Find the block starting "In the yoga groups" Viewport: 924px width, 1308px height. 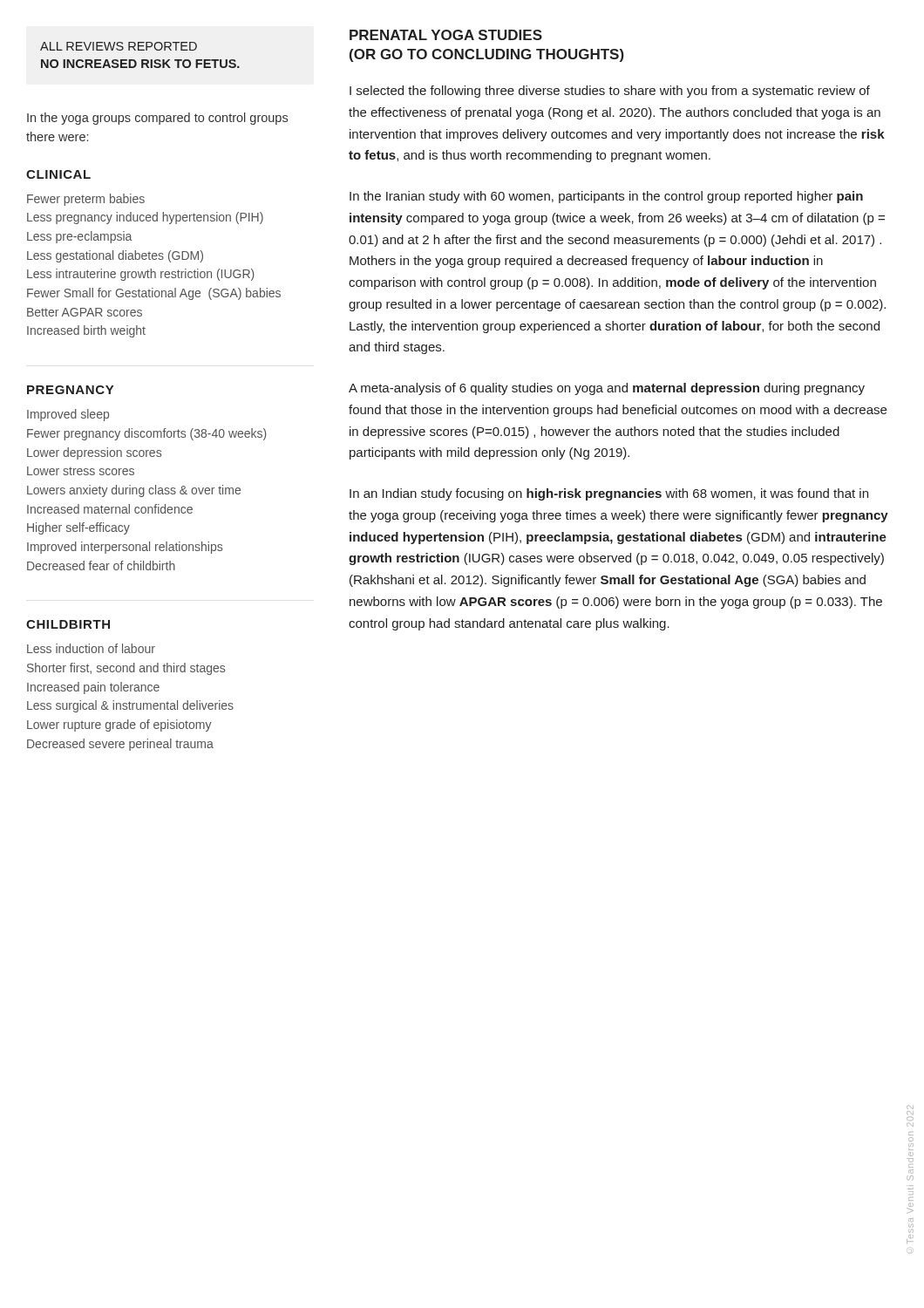(x=157, y=127)
